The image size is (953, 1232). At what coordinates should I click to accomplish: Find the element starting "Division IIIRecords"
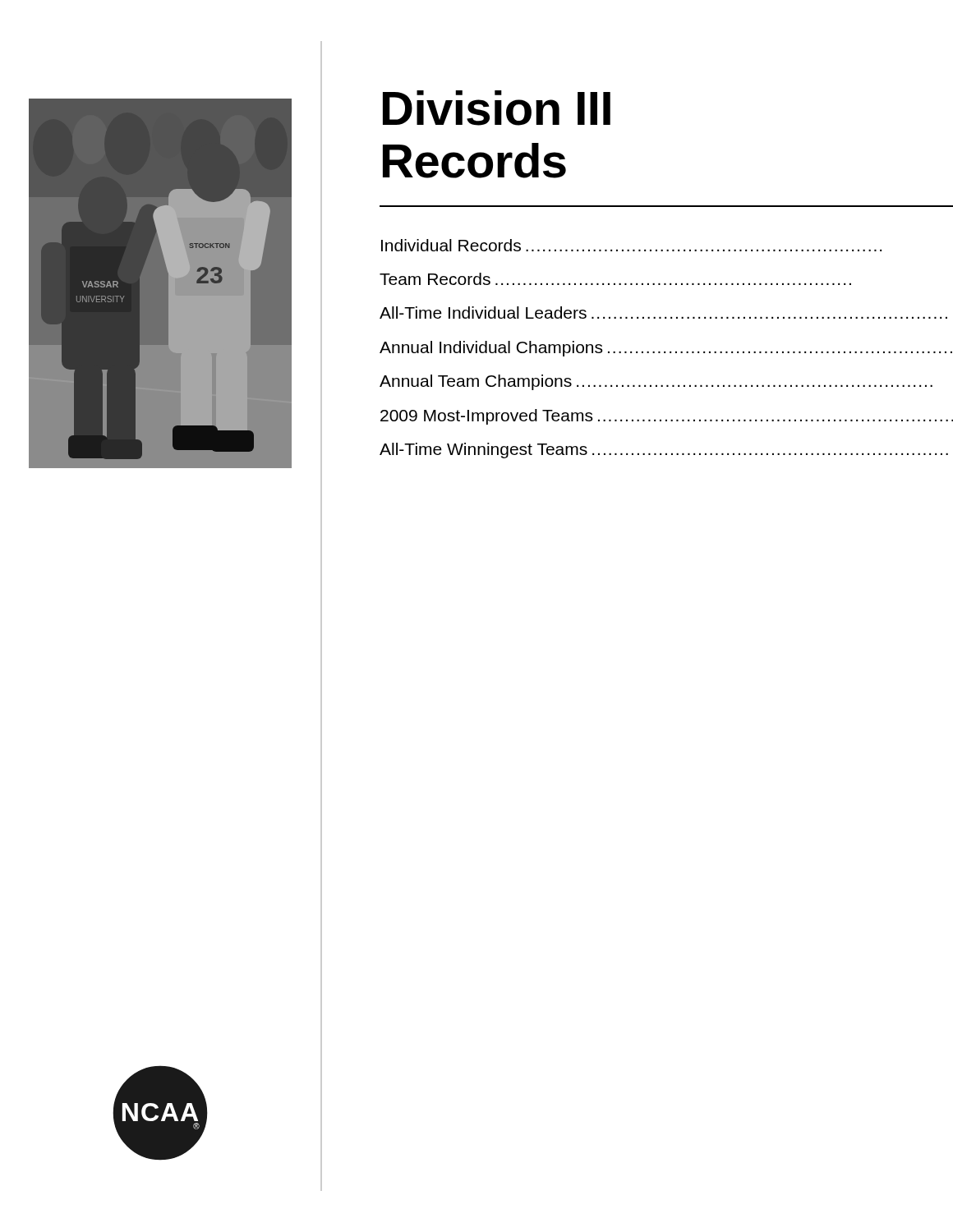pos(497,108)
